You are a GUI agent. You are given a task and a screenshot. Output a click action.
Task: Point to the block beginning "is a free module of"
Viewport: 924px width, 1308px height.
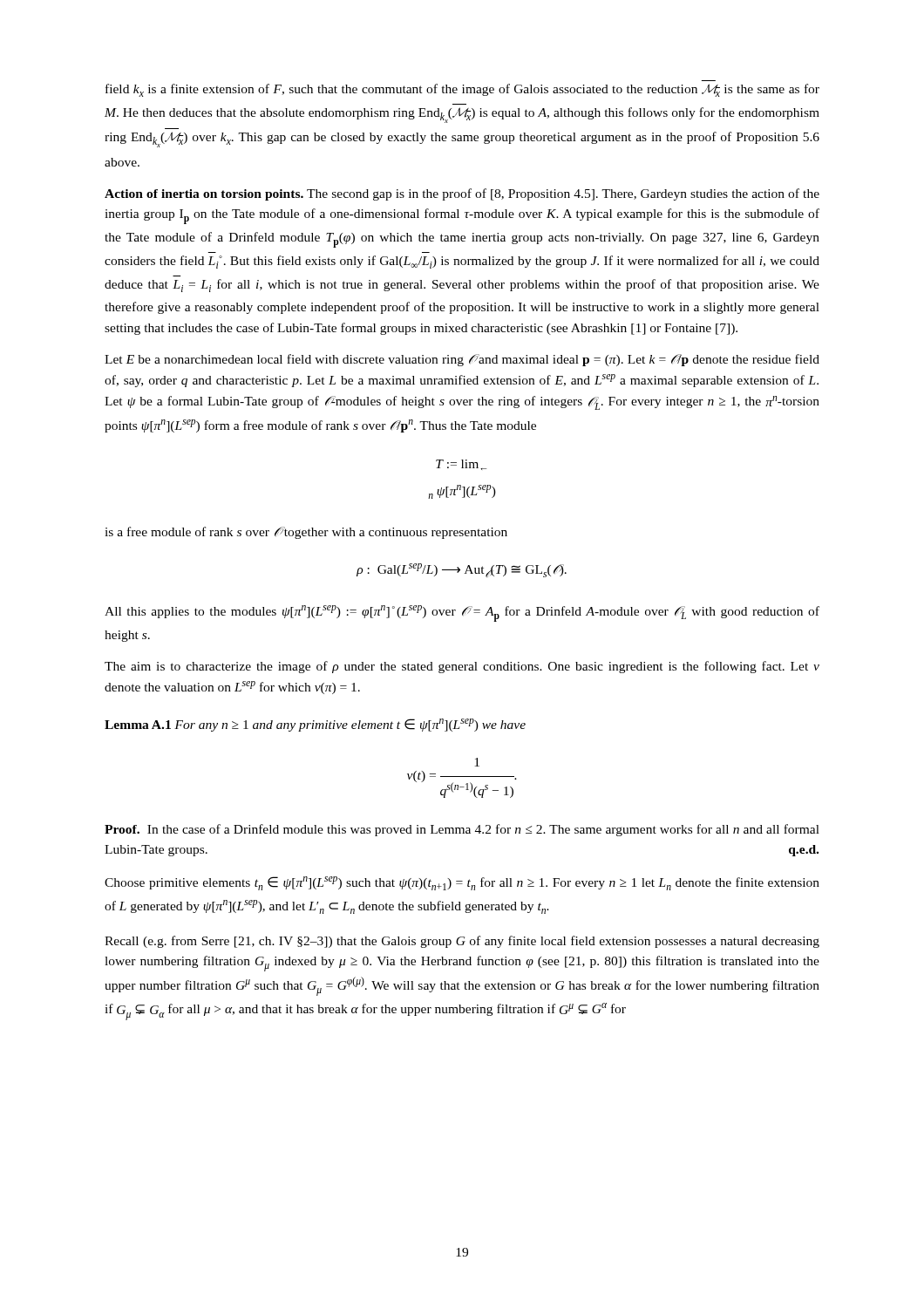coord(306,531)
